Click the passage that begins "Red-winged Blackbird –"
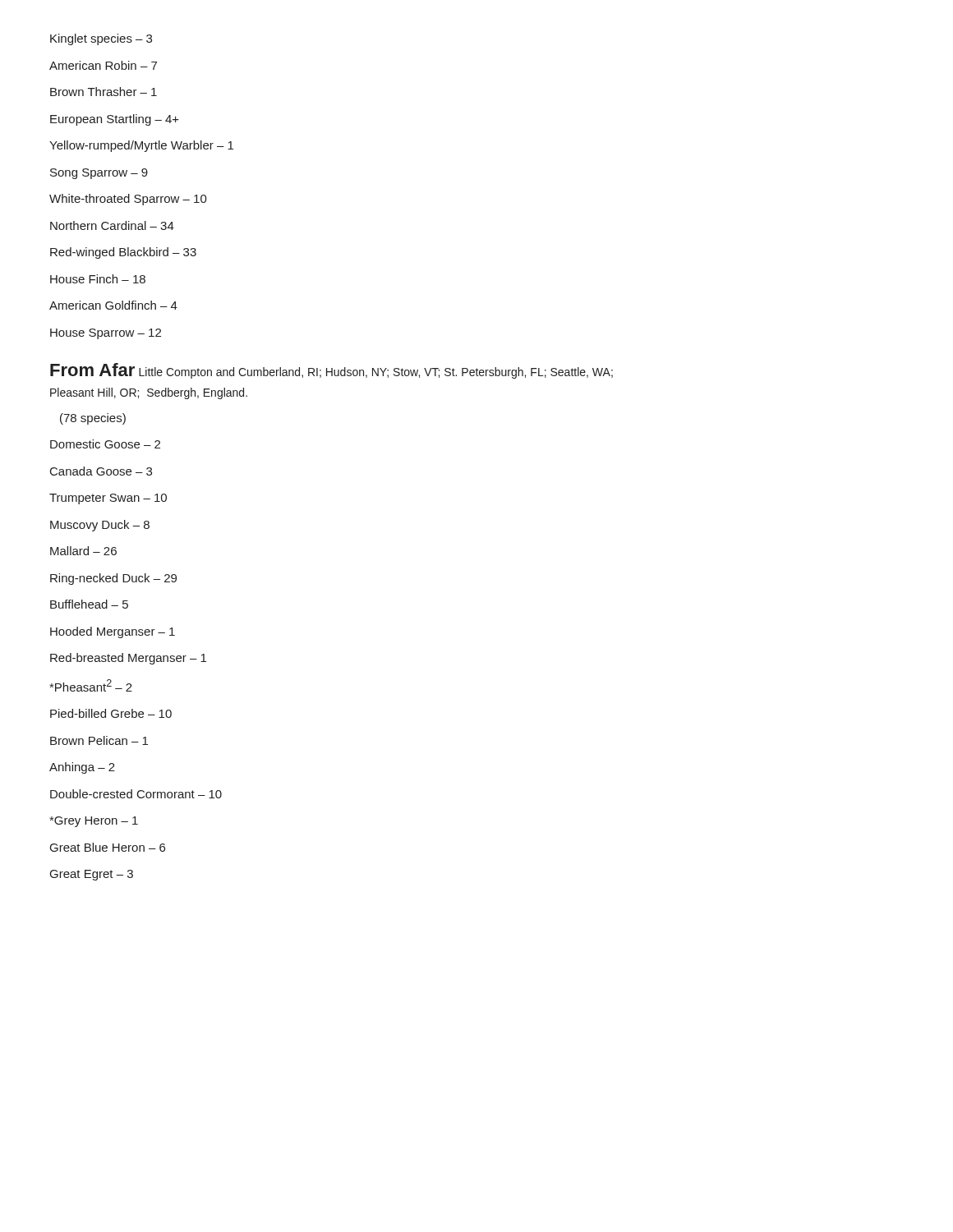This screenshot has height=1232, width=953. coord(123,252)
